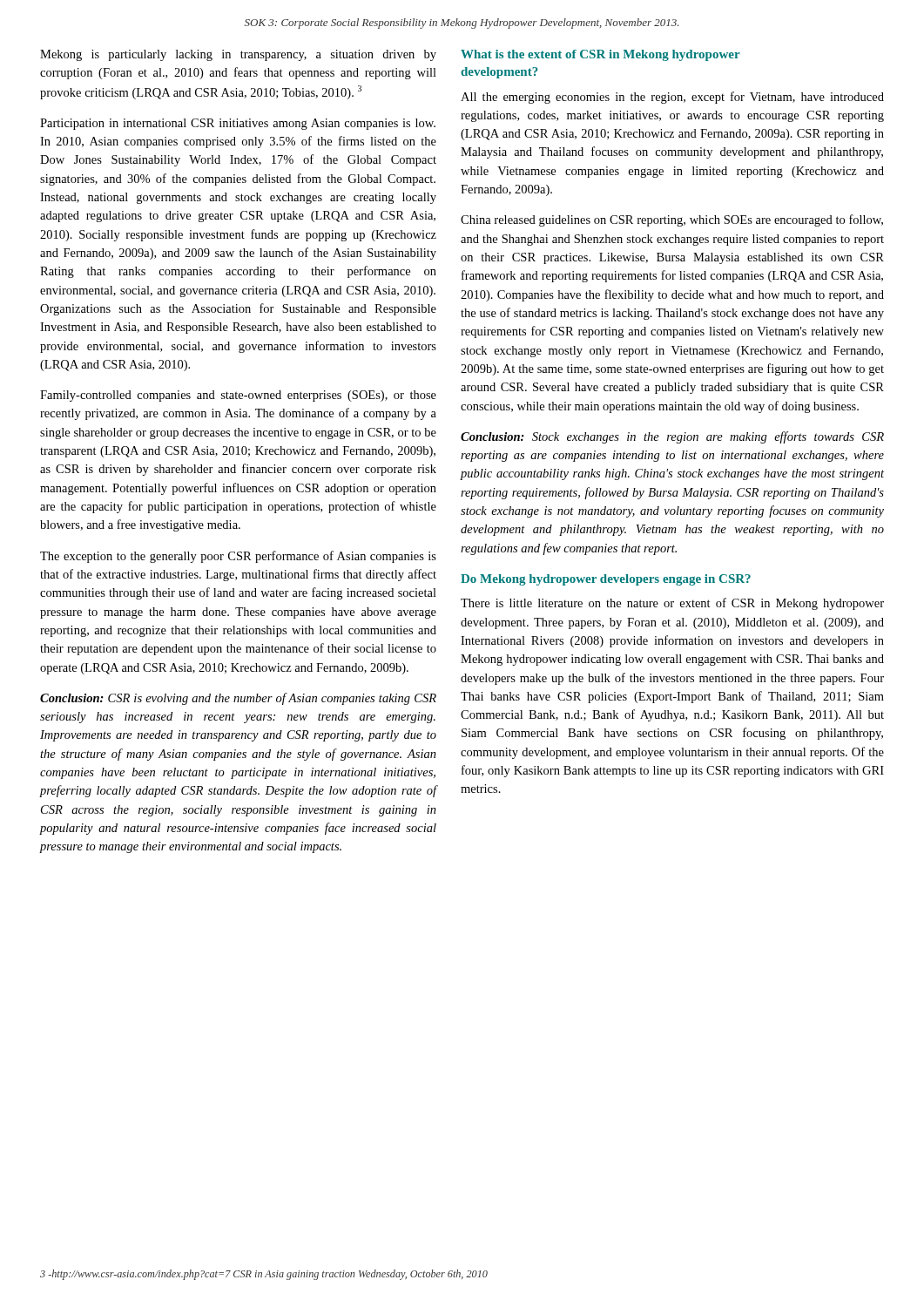Image resolution: width=924 pixels, height=1307 pixels.
Task: Point to the element starting "3 -http://www.csr-asia.com/index.php?cat=7 CSR in Asia gaining traction"
Action: tap(264, 1274)
